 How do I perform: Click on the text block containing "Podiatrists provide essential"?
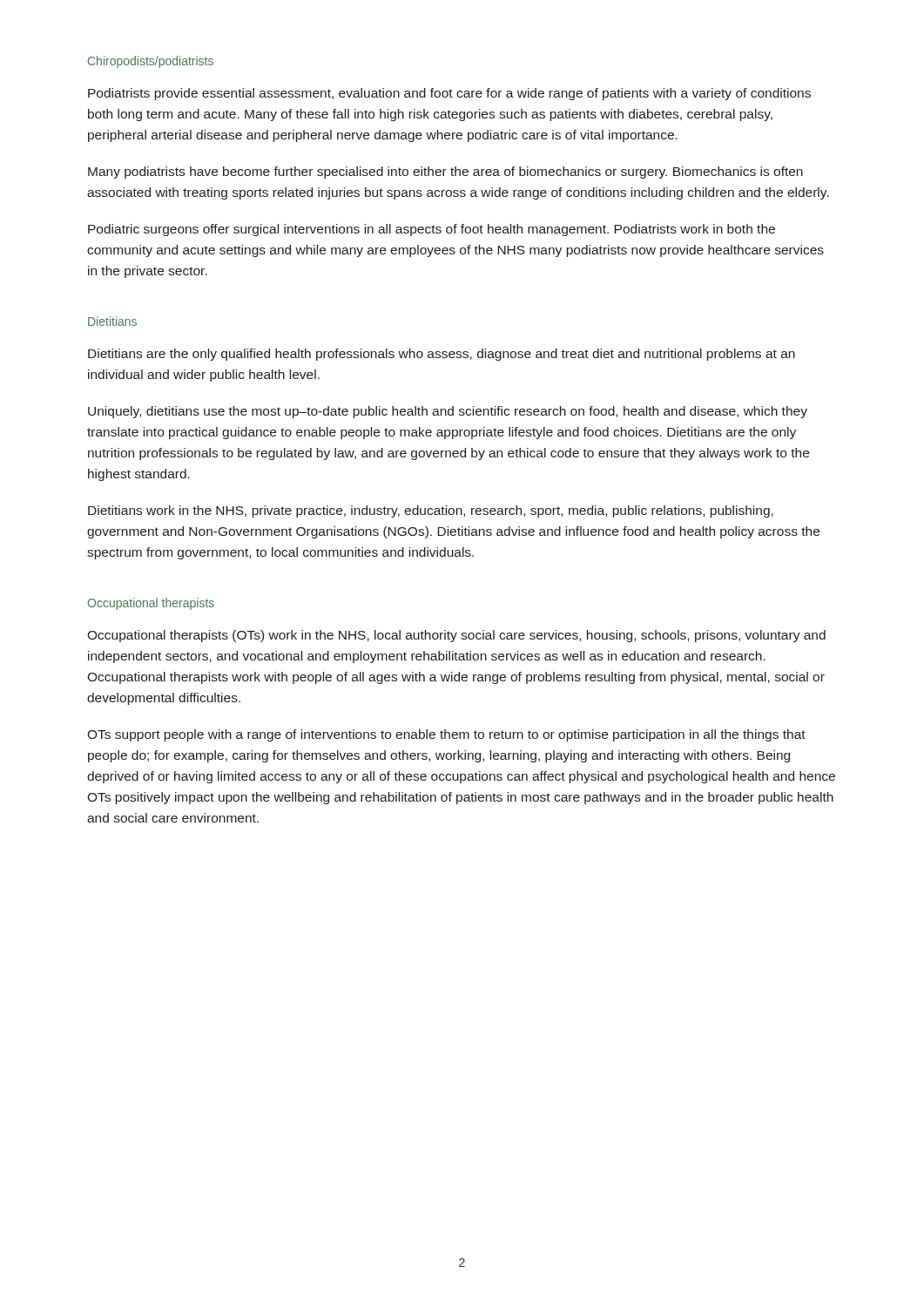pos(462,114)
